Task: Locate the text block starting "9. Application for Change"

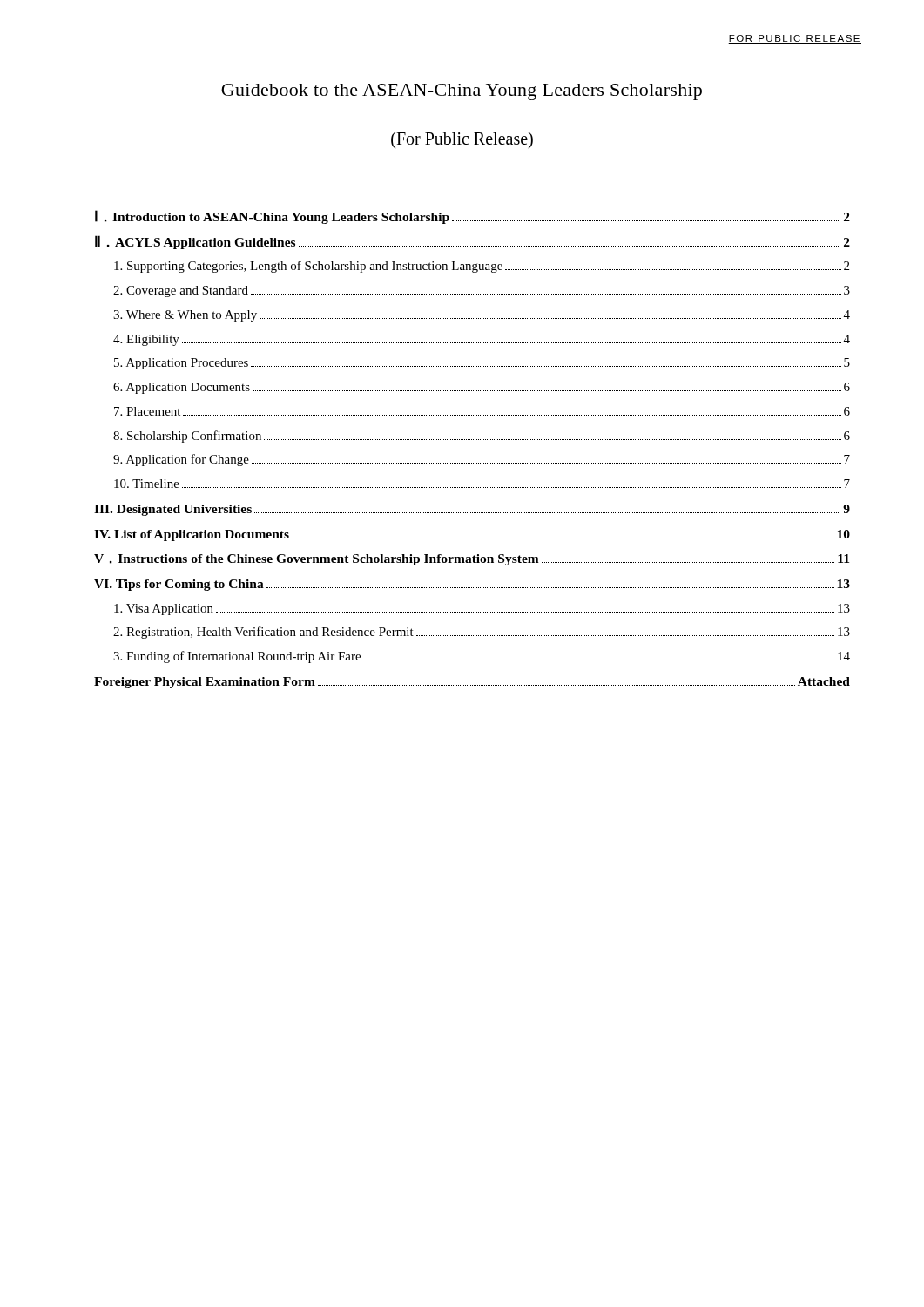Action: click(x=482, y=460)
